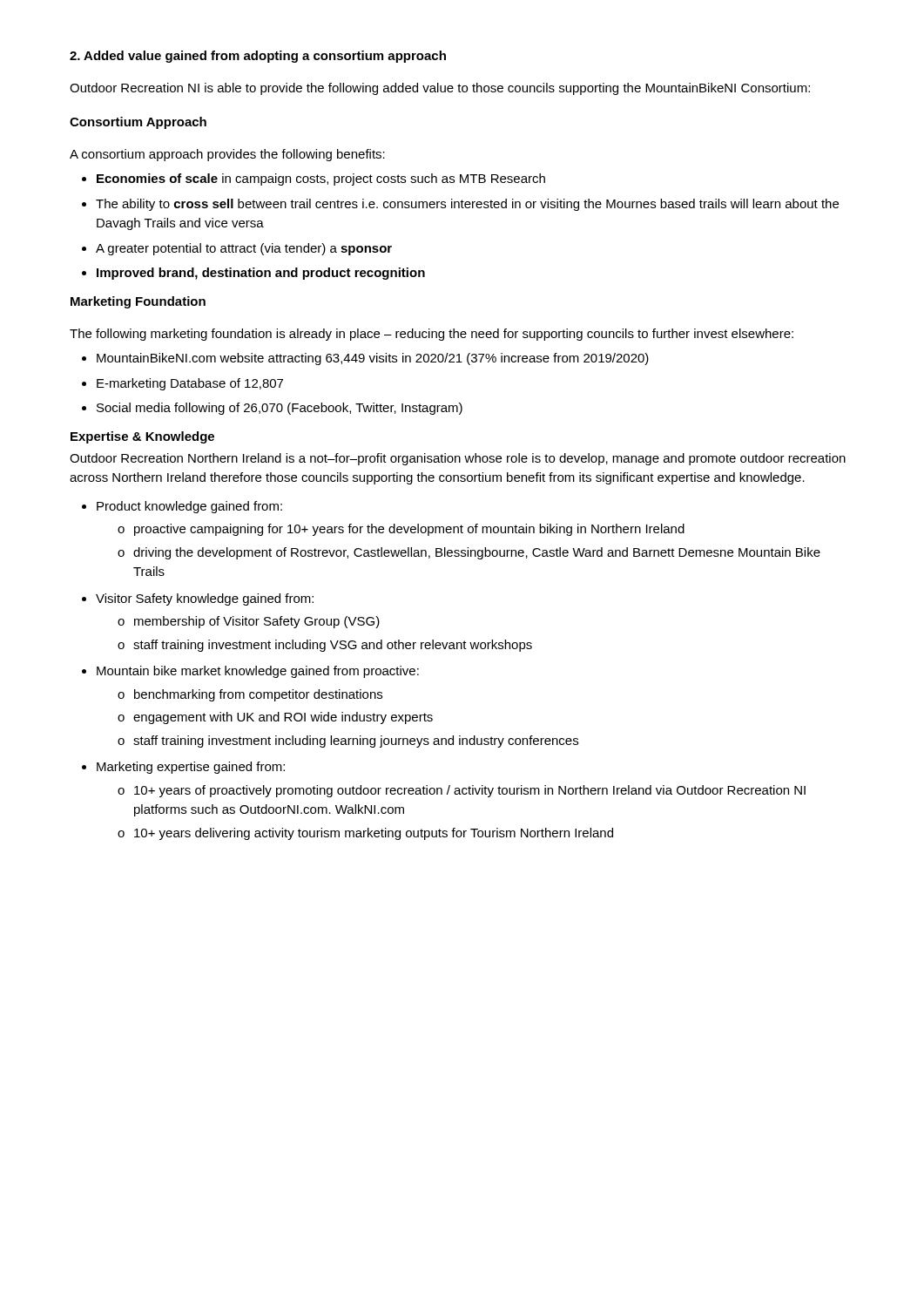Select the list item that reads "Economies of scale in campaign costs, project costs"
This screenshot has height=1307, width=924.
coord(321,178)
